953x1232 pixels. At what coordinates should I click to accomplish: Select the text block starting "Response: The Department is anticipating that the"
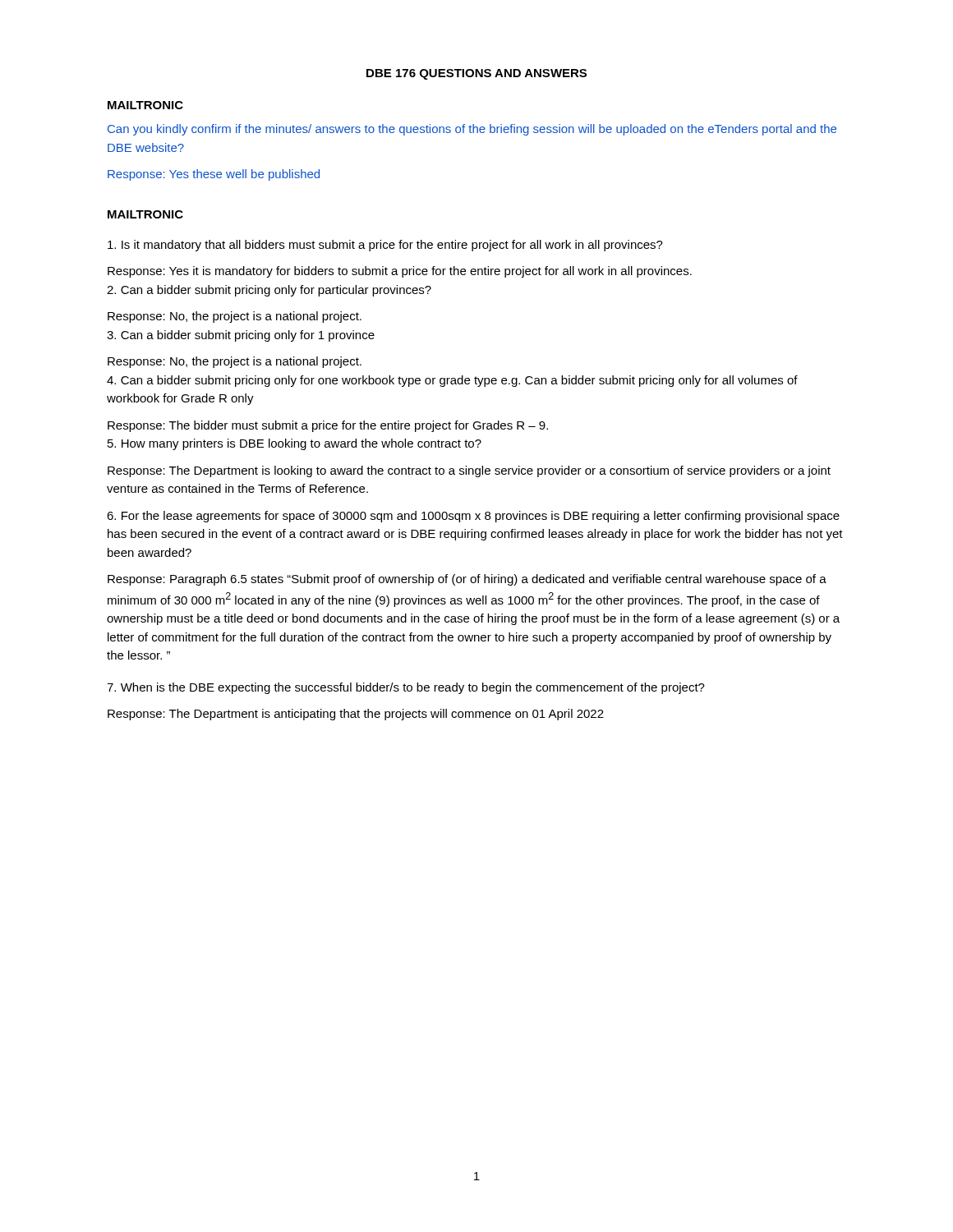(x=355, y=713)
